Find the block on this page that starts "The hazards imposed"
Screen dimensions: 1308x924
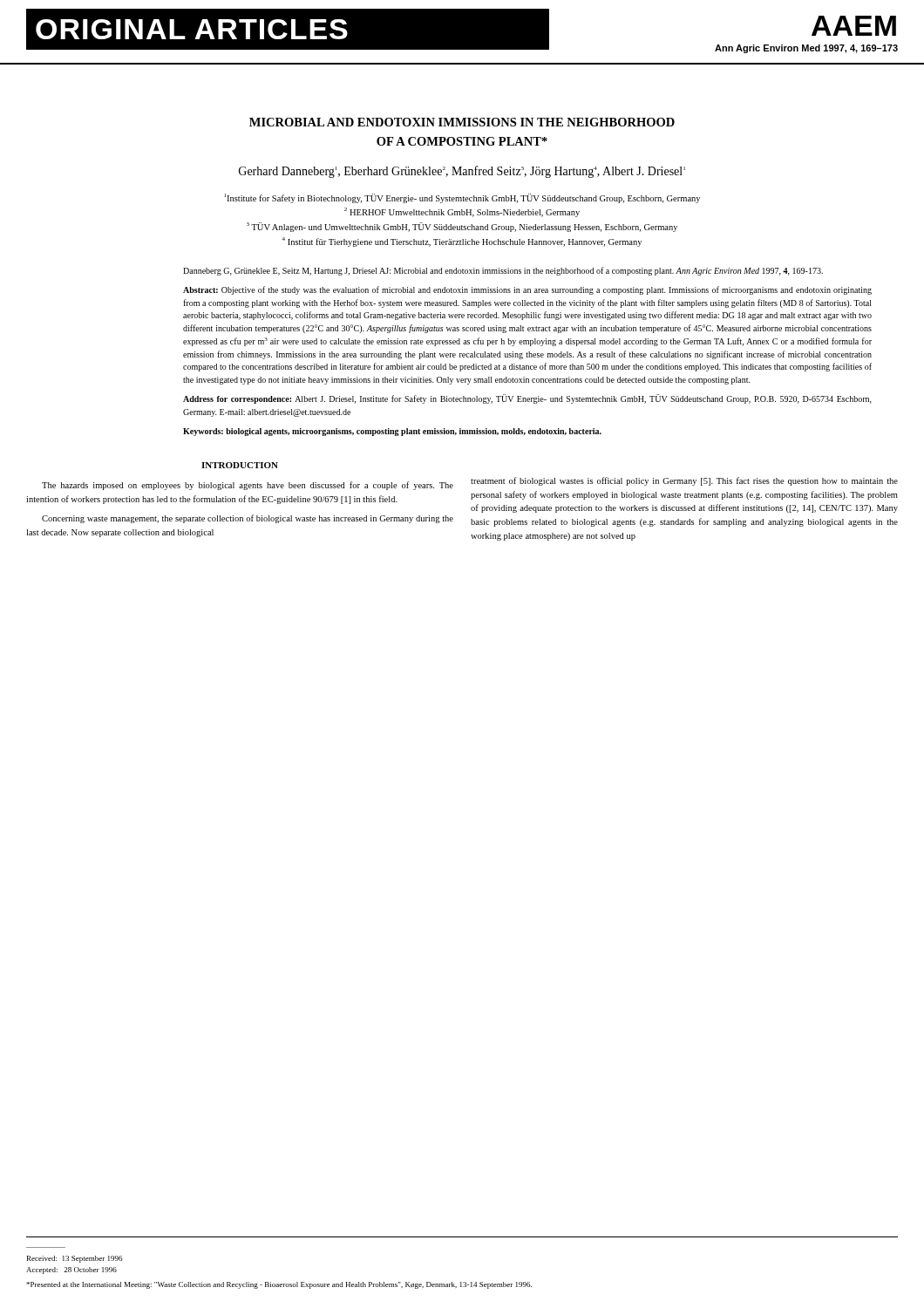pyautogui.click(x=240, y=509)
